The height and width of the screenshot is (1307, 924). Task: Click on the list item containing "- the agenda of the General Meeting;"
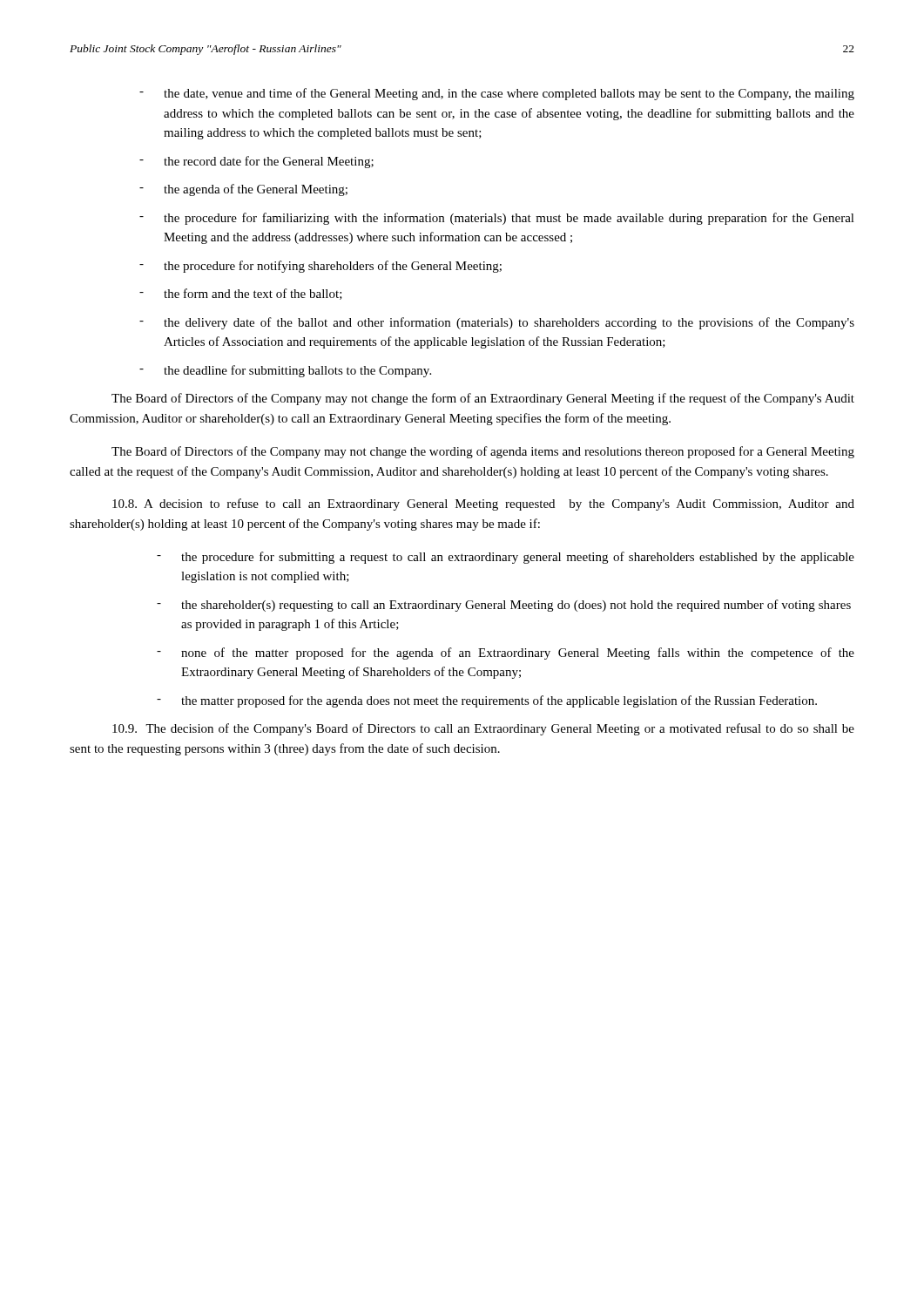point(243,190)
